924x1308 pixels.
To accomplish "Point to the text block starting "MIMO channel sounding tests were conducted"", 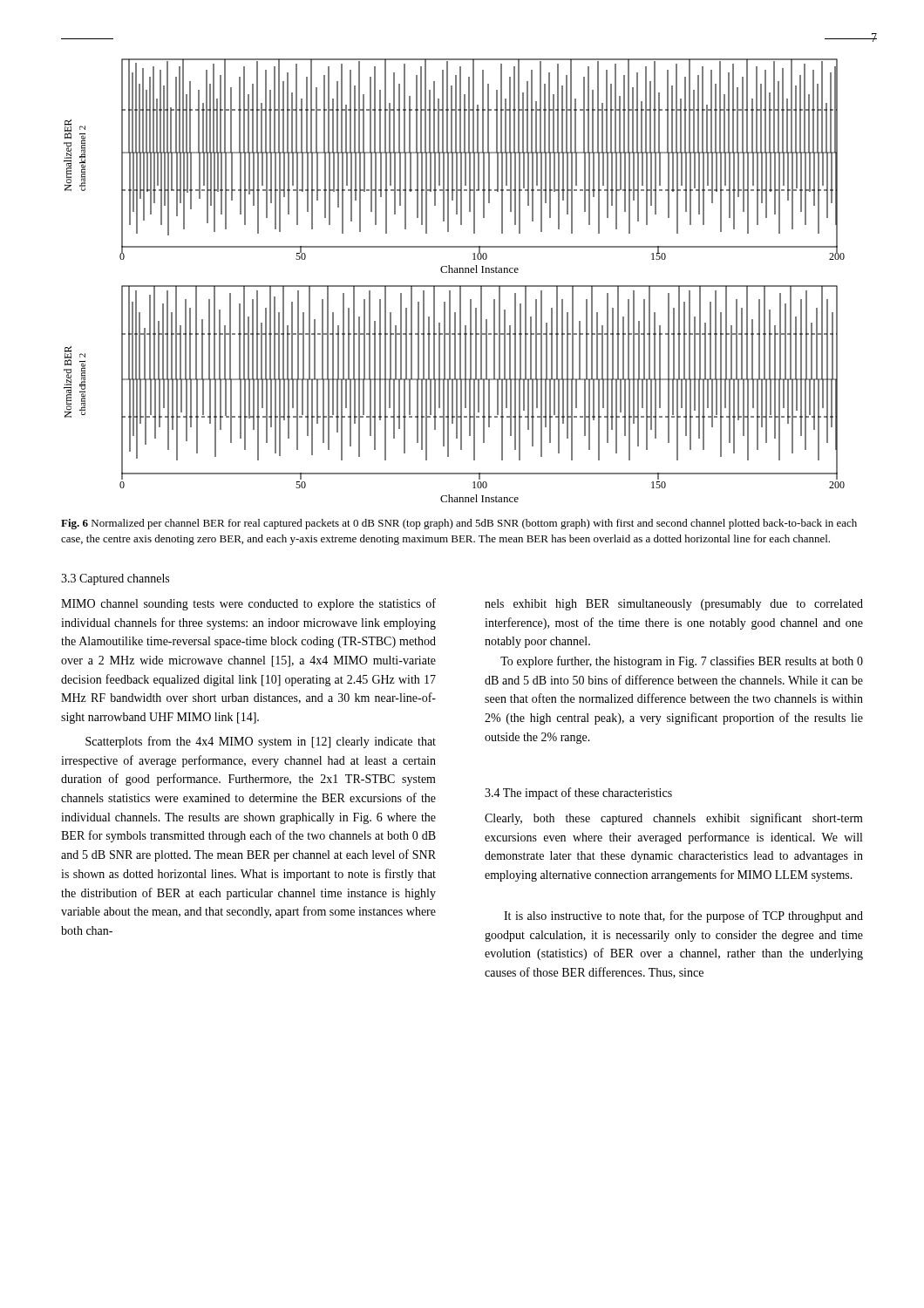I will 248,661.
